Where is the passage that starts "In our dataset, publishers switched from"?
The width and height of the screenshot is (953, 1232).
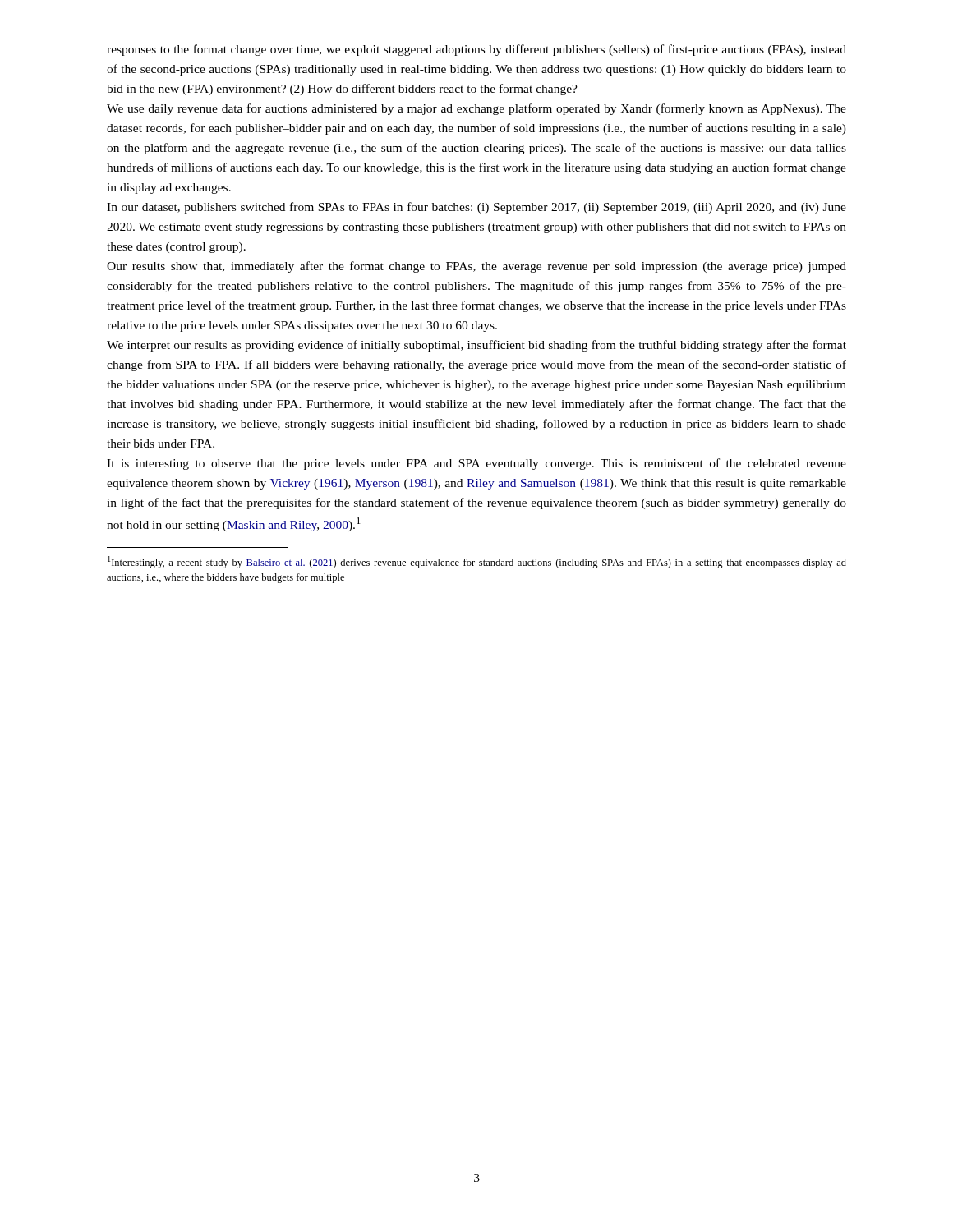tap(476, 227)
